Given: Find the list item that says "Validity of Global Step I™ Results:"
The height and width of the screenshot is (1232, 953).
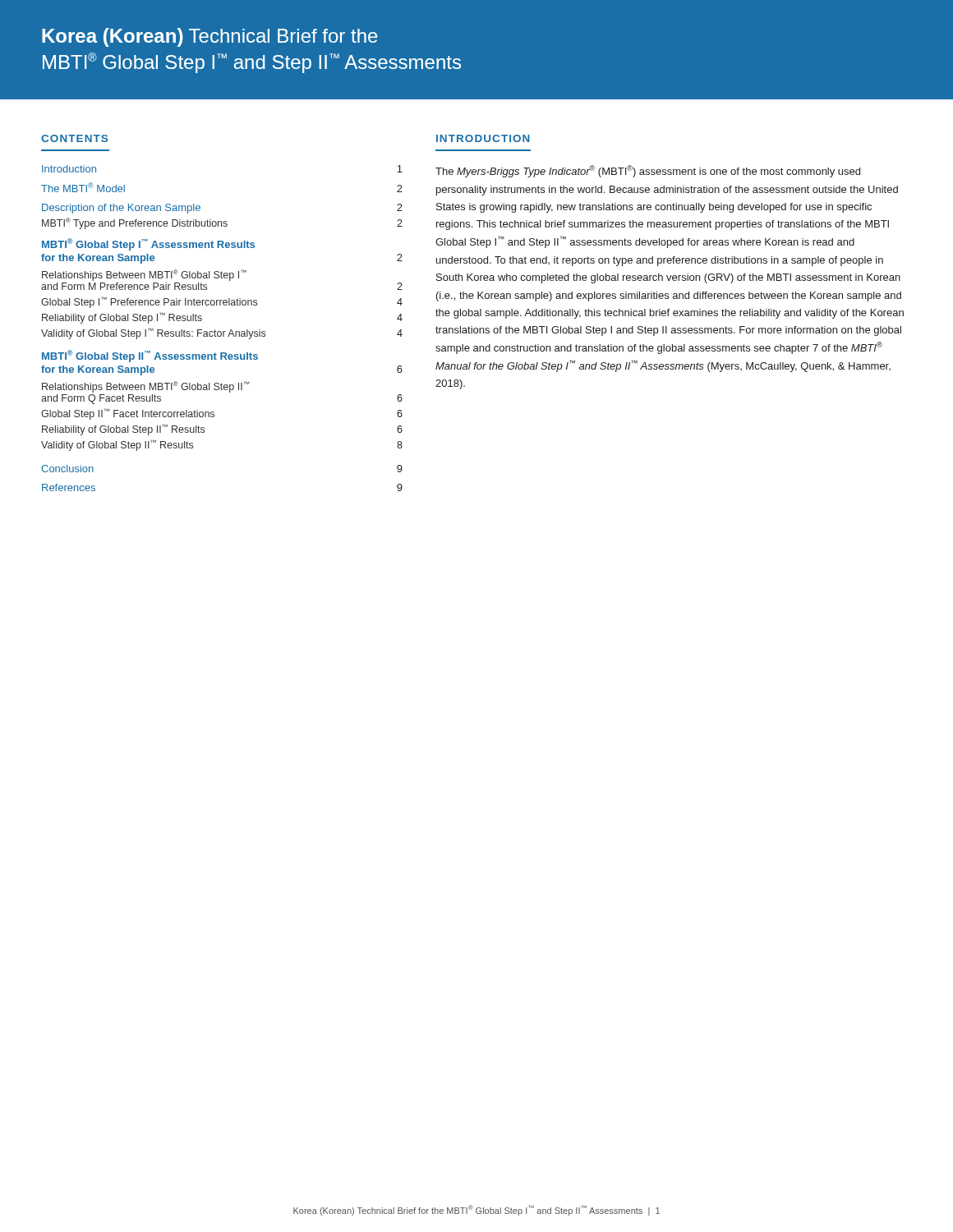Looking at the screenshot, I should 222,333.
